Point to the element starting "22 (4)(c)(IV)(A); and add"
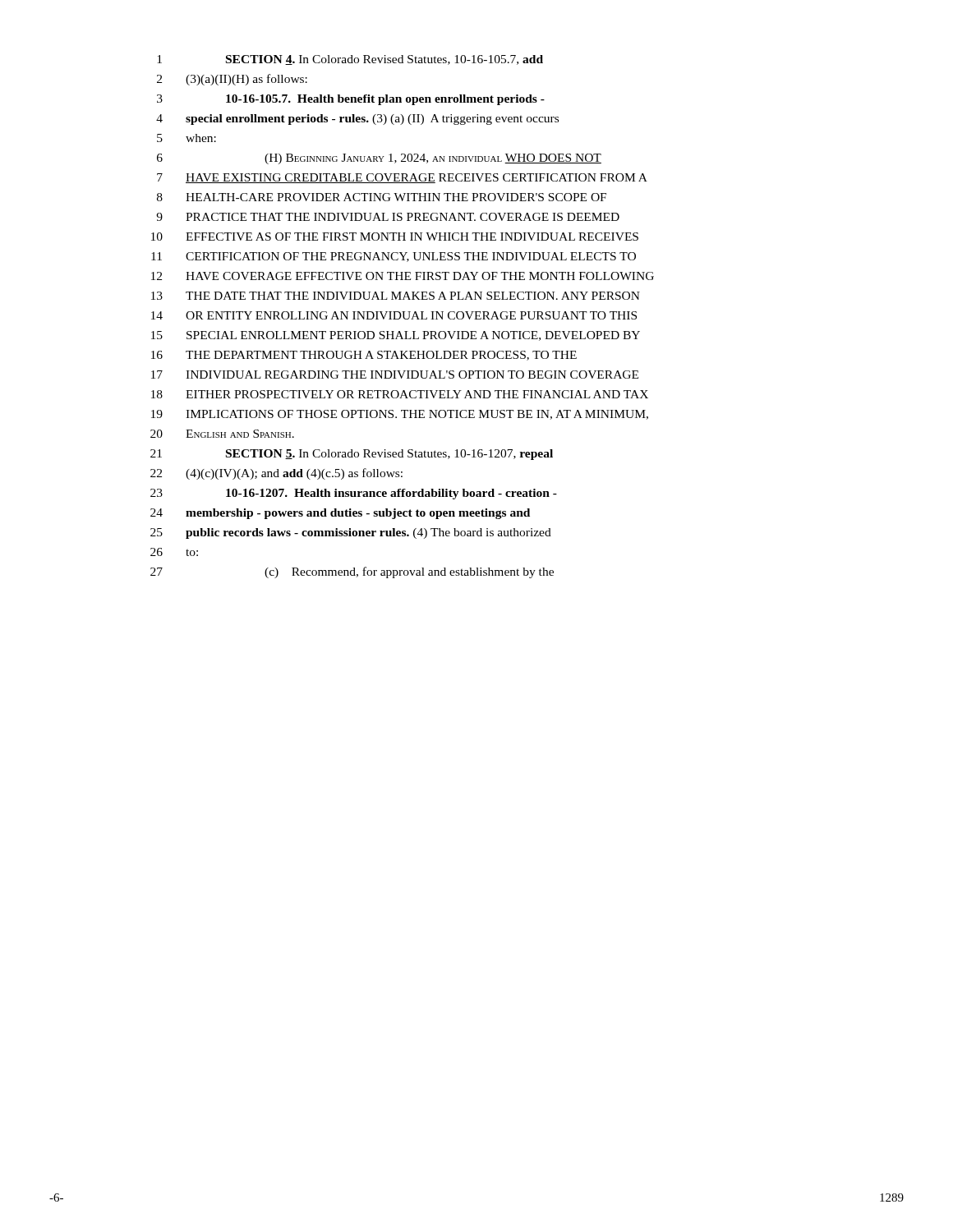This screenshot has height=1232, width=953. (276, 474)
